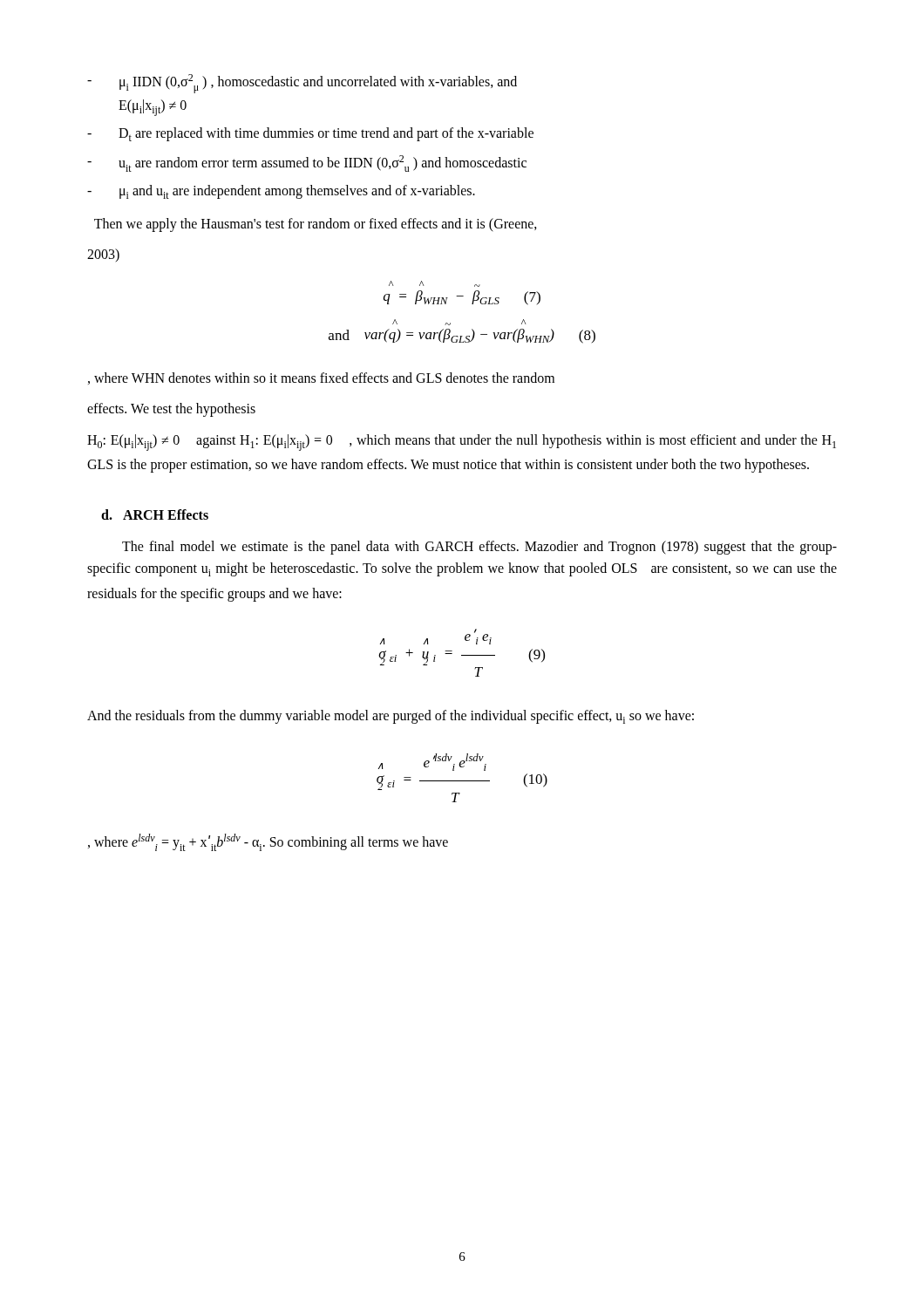Click on the text block that reads "Then we apply the Hausman's test for random"
Image resolution: width=924 pixels, height=1308 pixels.
(x=312, y=223)
